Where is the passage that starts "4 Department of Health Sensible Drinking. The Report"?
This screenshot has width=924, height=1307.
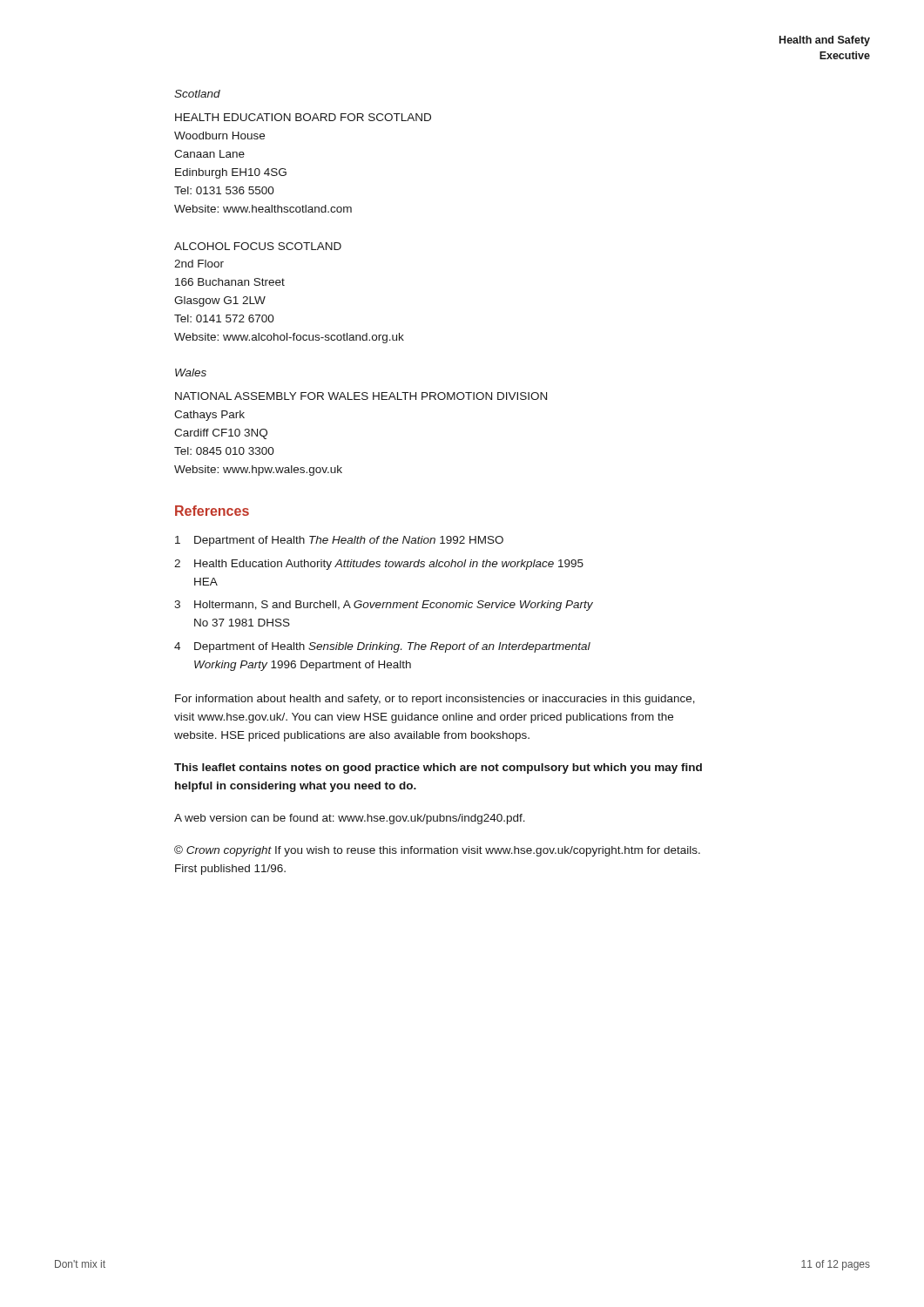pos(382,656)
